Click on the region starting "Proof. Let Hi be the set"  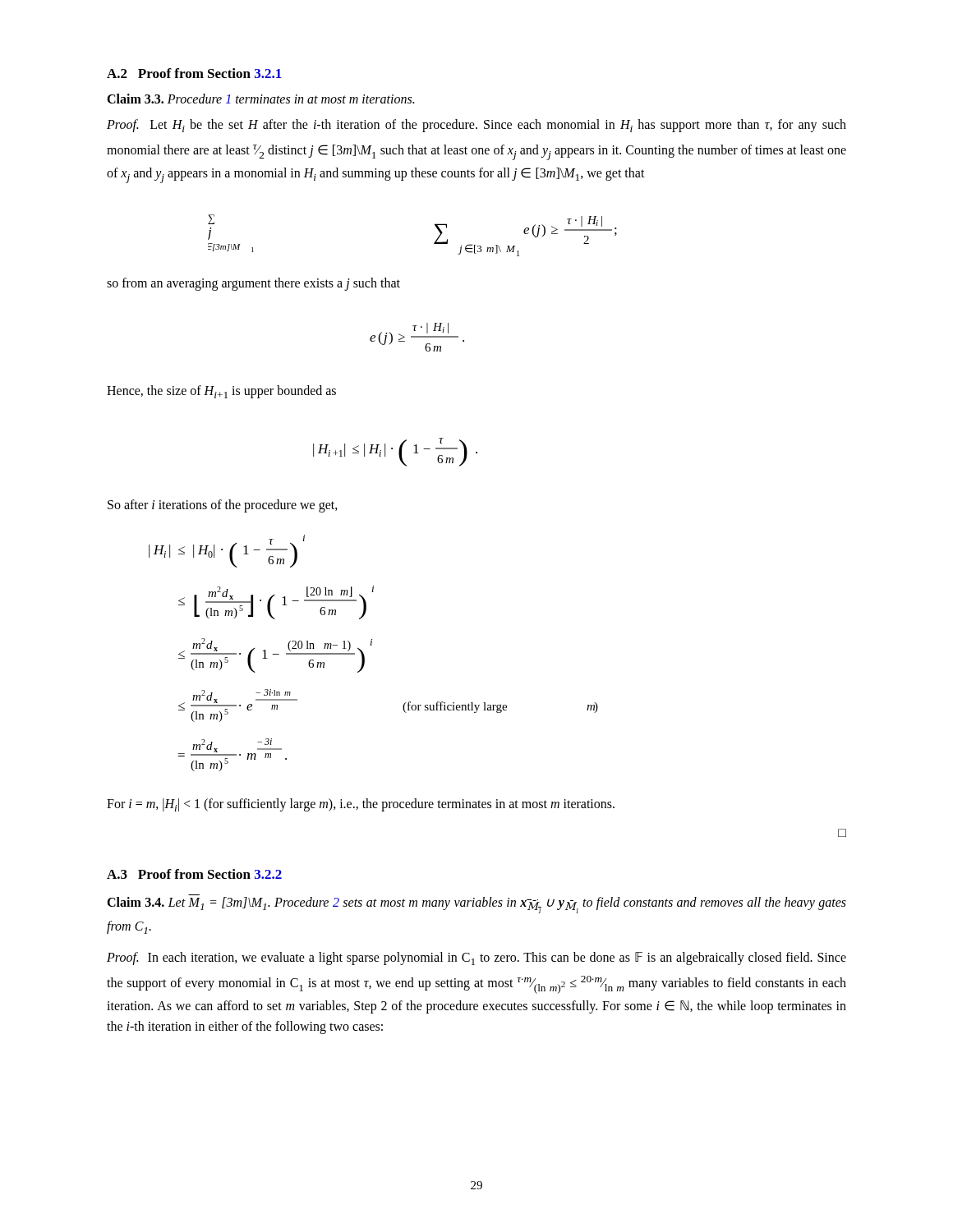point(476,151)
